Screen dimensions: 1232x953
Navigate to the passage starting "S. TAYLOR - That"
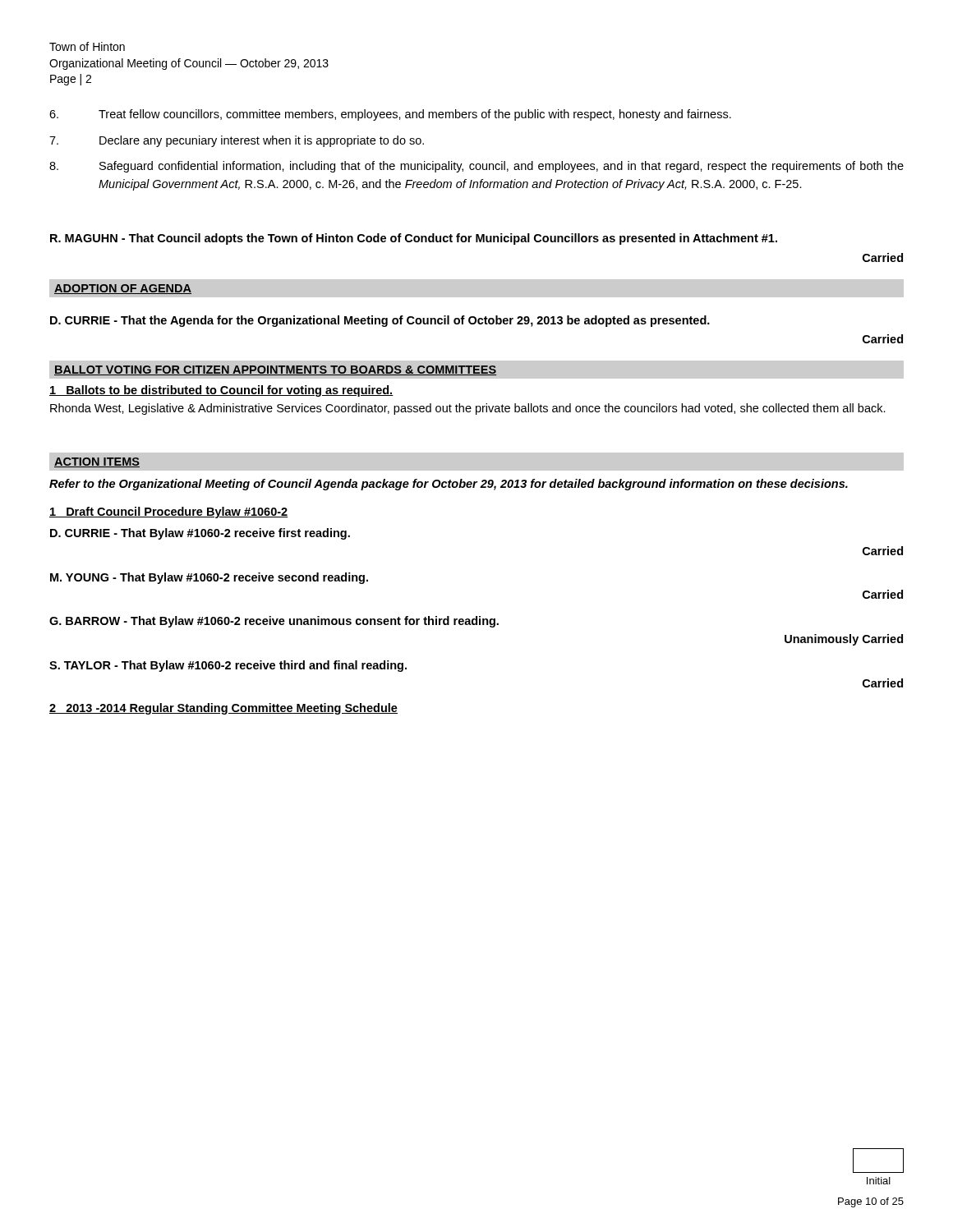[228, 665]
